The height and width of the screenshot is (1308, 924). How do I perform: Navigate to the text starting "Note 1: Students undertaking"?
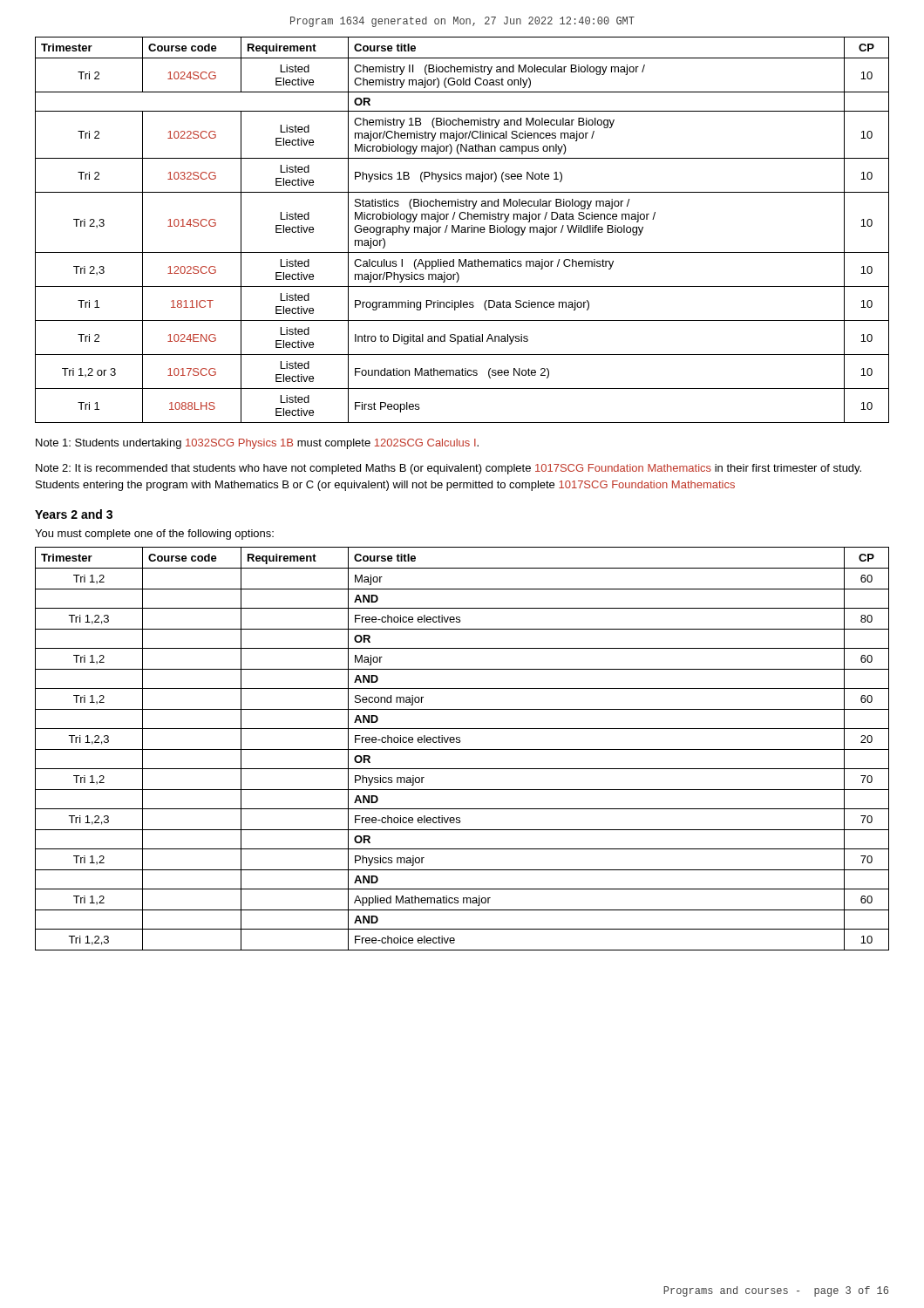[x=257, y=442]
